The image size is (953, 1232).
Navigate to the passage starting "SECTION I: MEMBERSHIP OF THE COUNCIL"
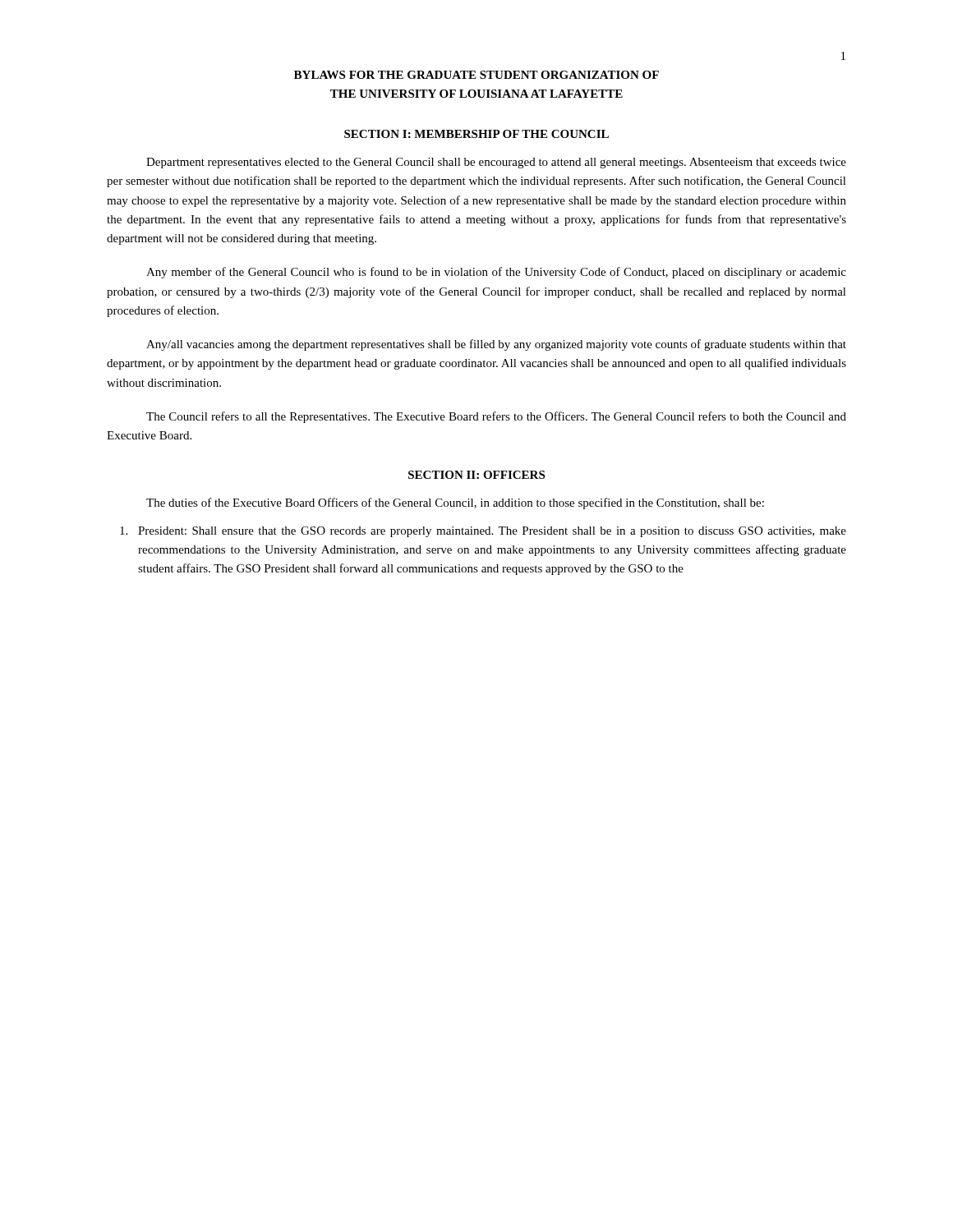(x=476, y=134)
